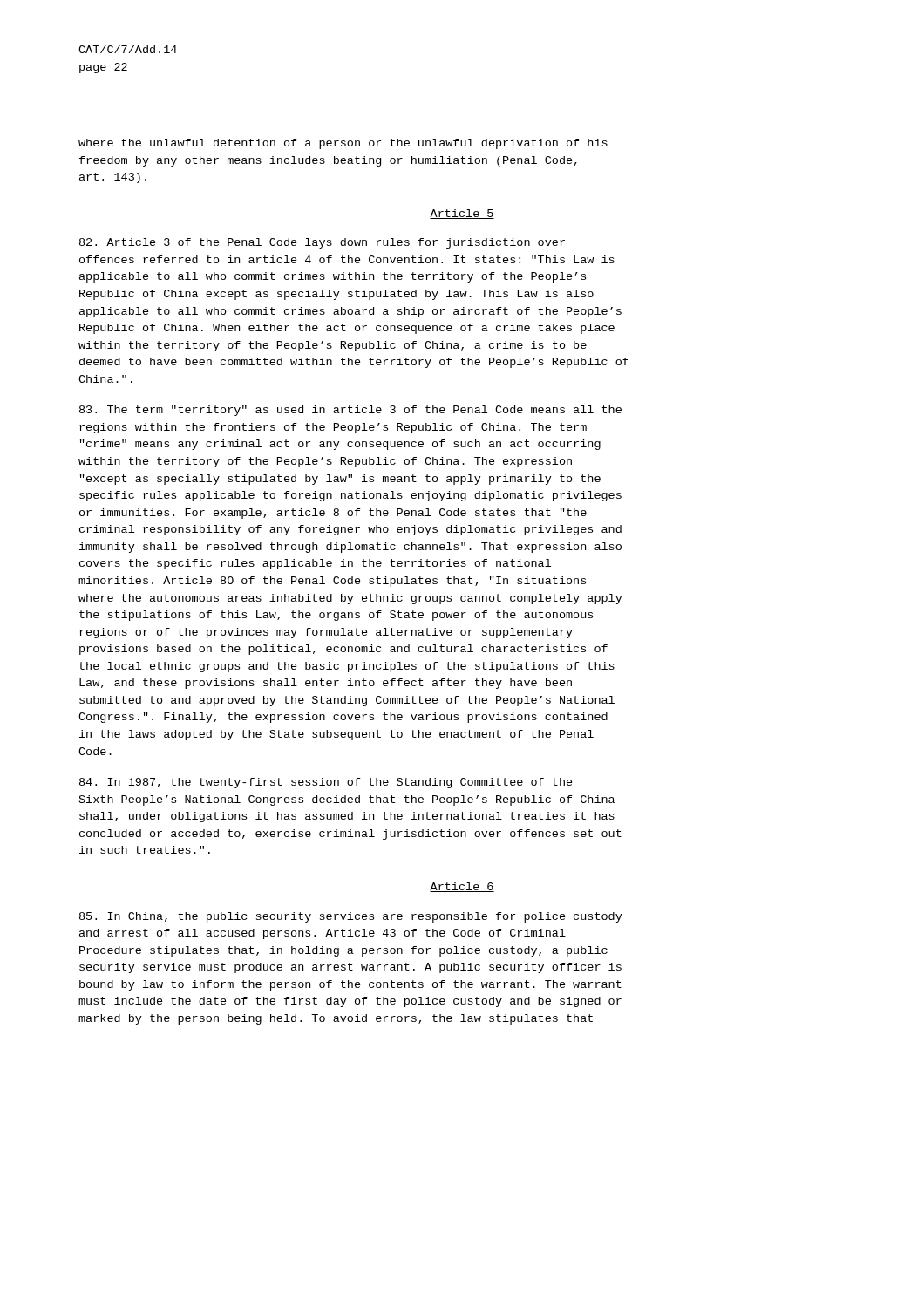Locate the block starting "In 1987, the twenty-first"
Image resolution: width=924 pixels, height=1308 pixels.
[x=350, y=817]
